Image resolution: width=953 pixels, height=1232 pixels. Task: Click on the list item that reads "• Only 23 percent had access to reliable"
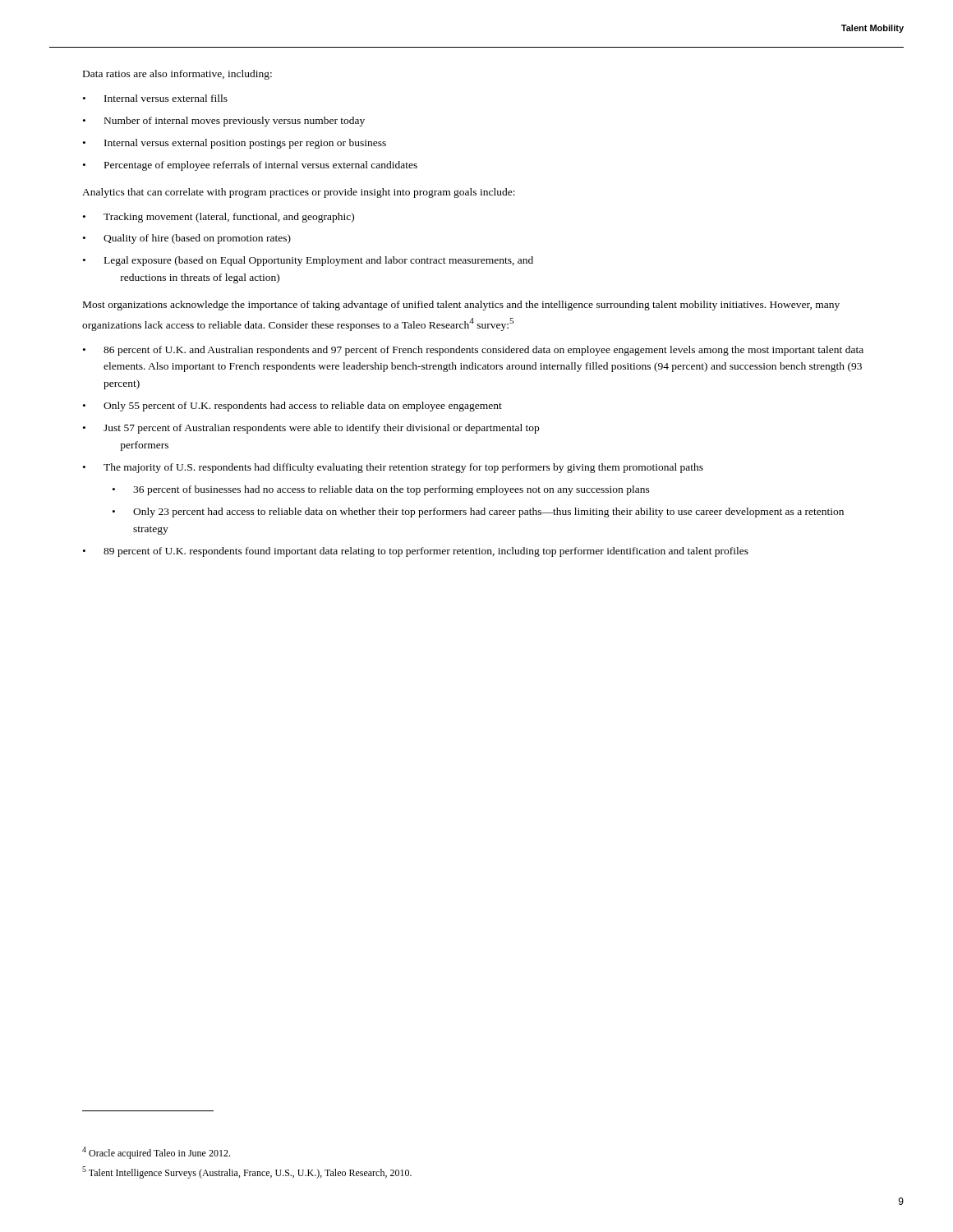coord(491,521)
